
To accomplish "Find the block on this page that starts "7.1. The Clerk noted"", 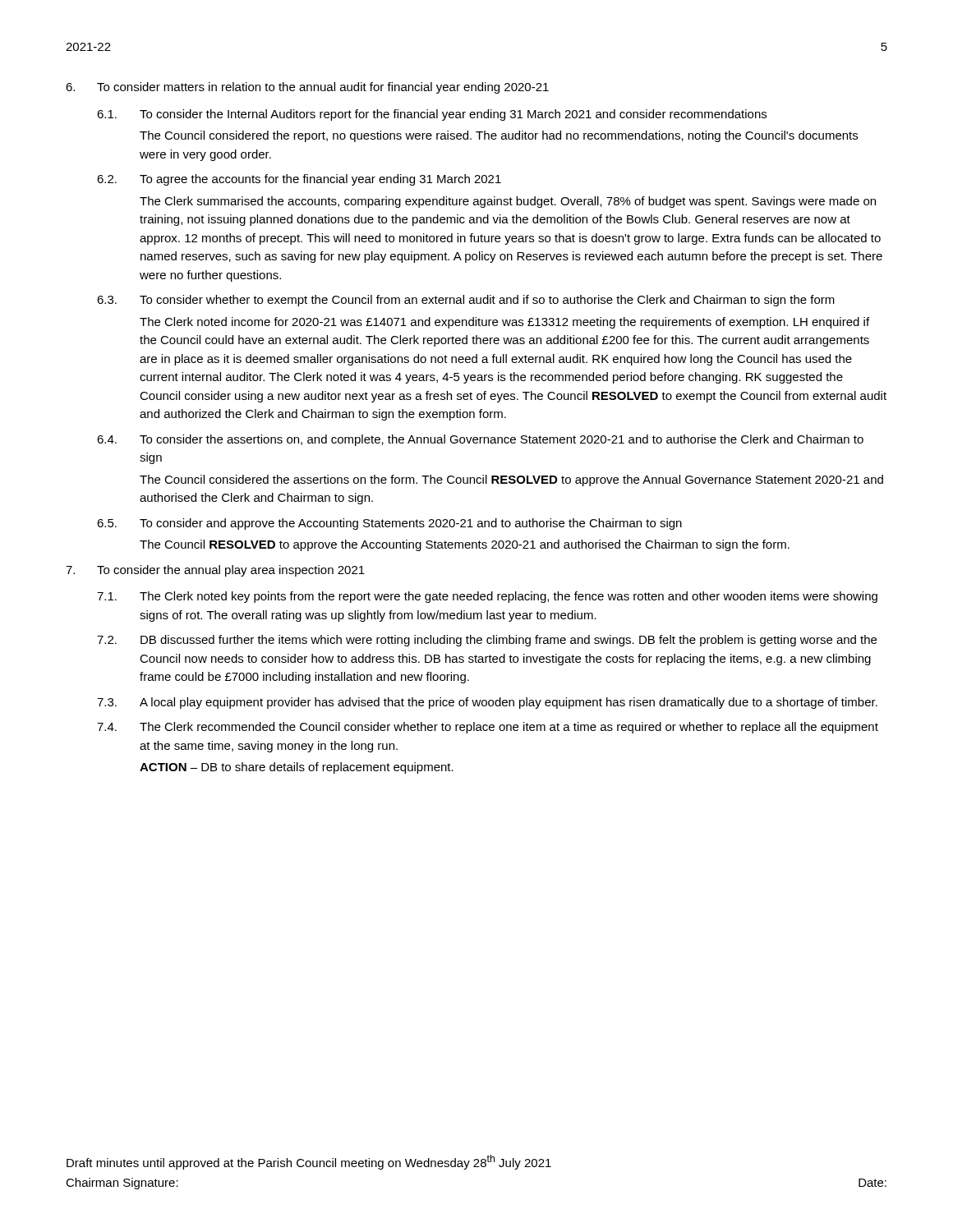I will tap(492, 606).
